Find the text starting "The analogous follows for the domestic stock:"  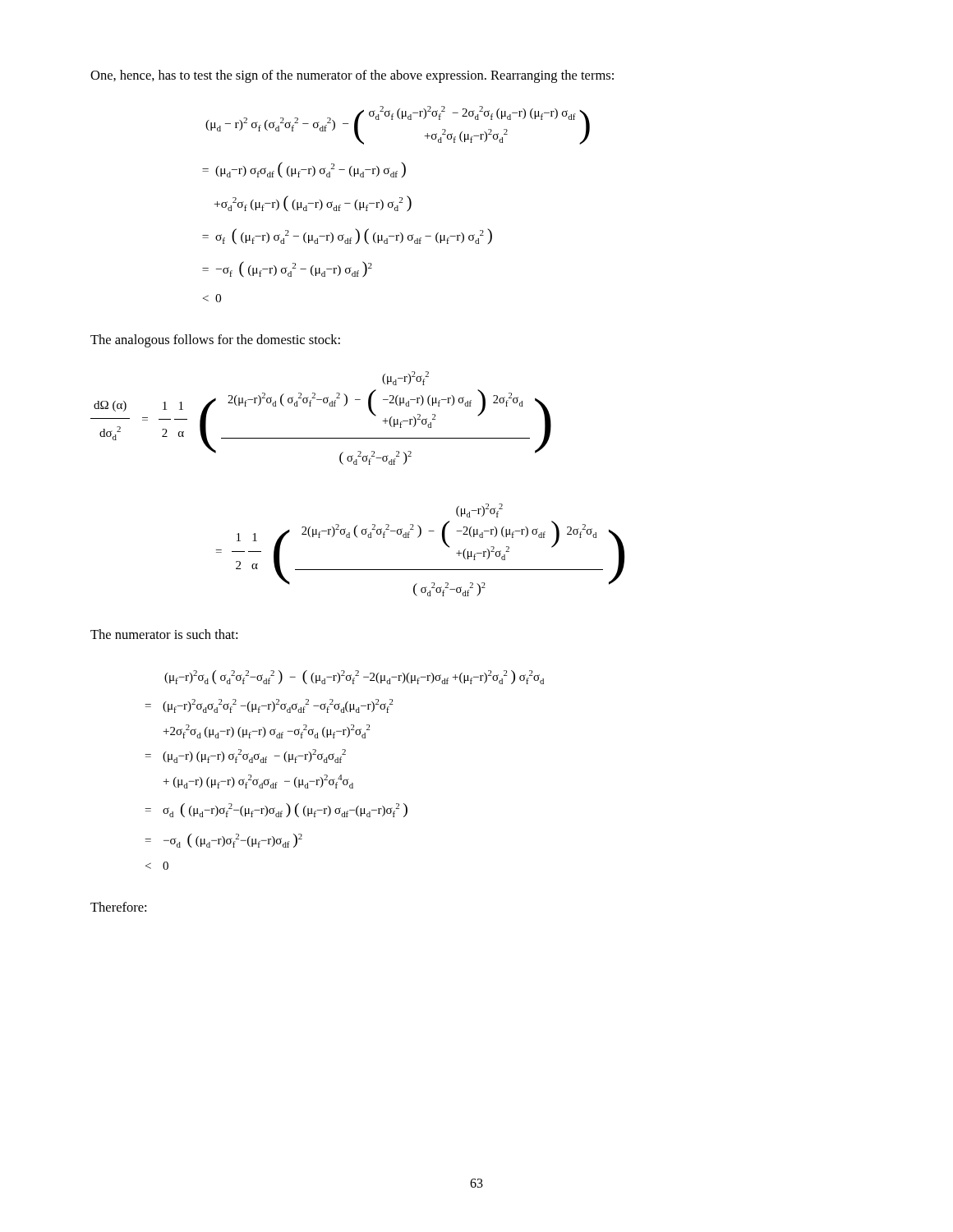216,339
